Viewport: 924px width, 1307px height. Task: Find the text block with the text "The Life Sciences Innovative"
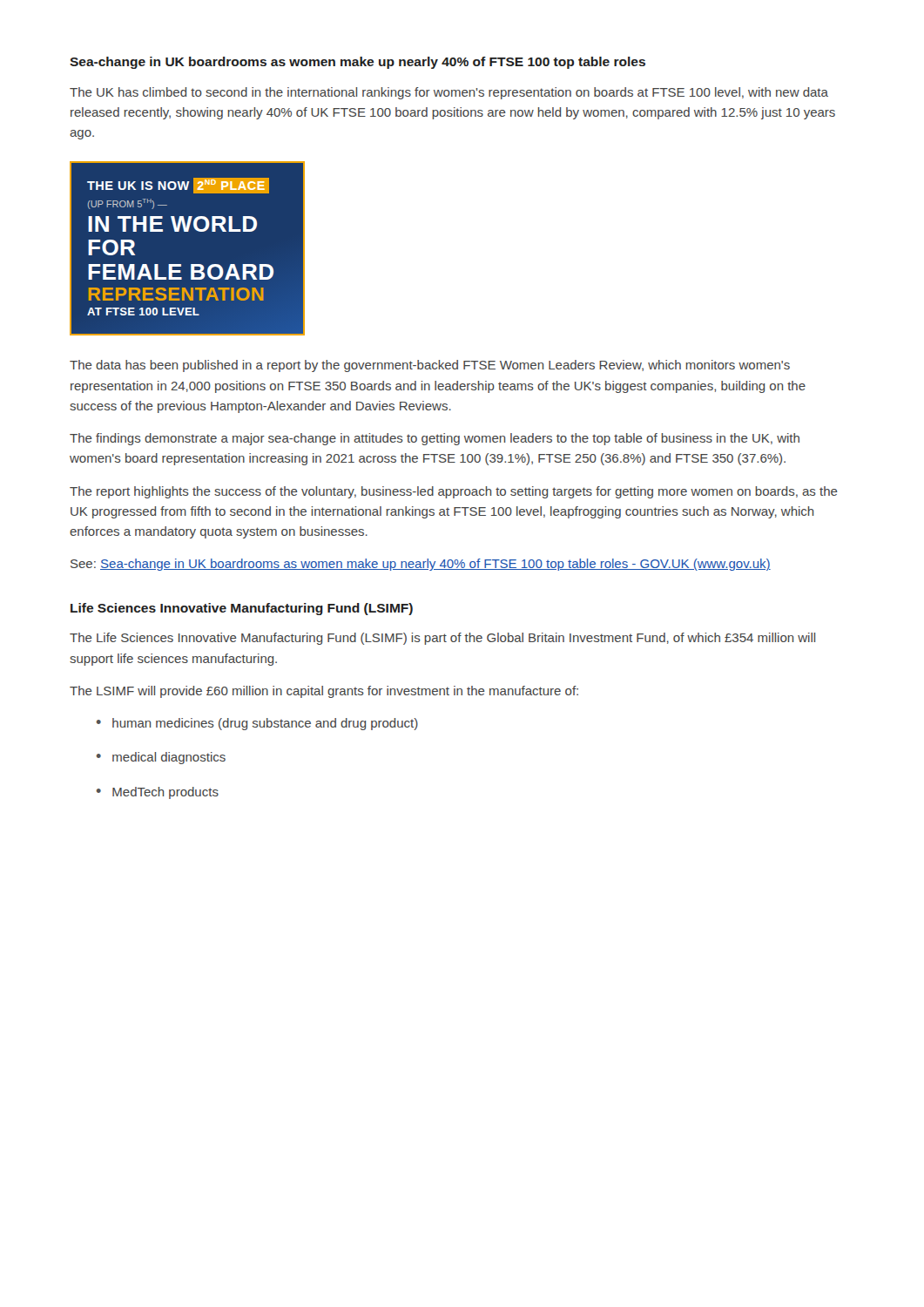pyautogui.click(x=443, y=648)
